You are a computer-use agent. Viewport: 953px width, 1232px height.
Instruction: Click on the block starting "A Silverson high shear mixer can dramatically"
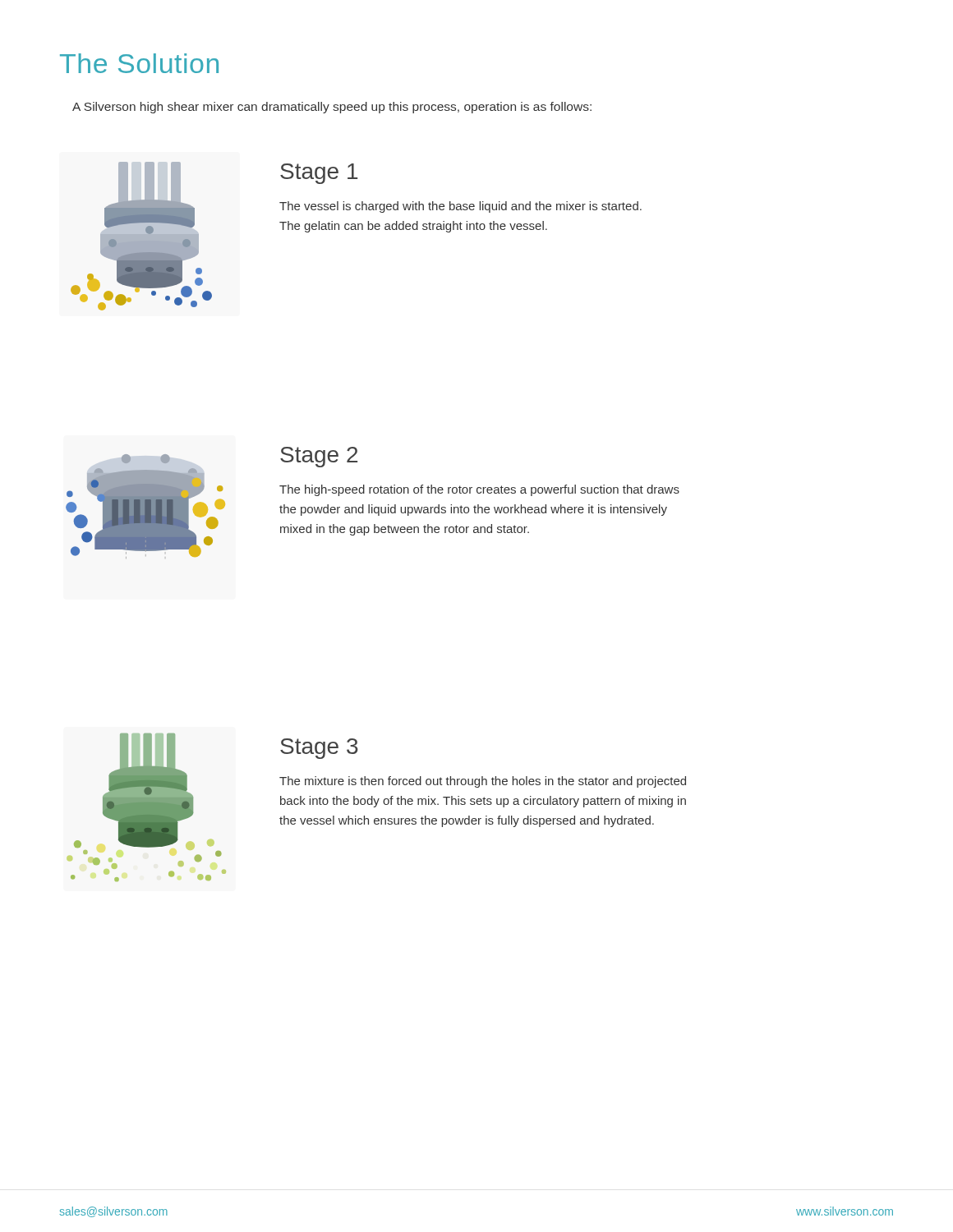(x=332, y=106)
